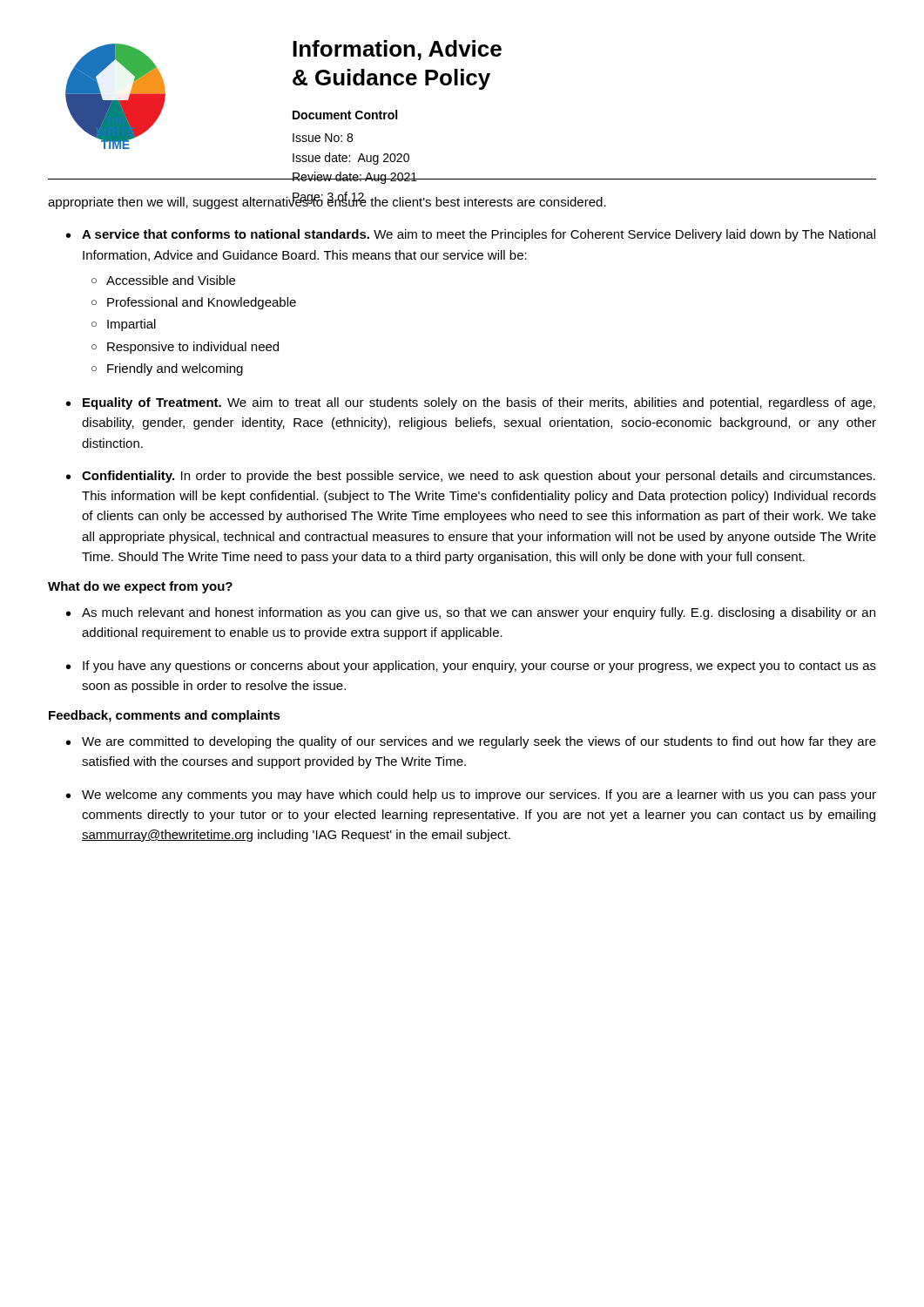Locate the block of text that opens with "Document Control Issue"
Screen dimensions: 1307x924
pos(345,115)
